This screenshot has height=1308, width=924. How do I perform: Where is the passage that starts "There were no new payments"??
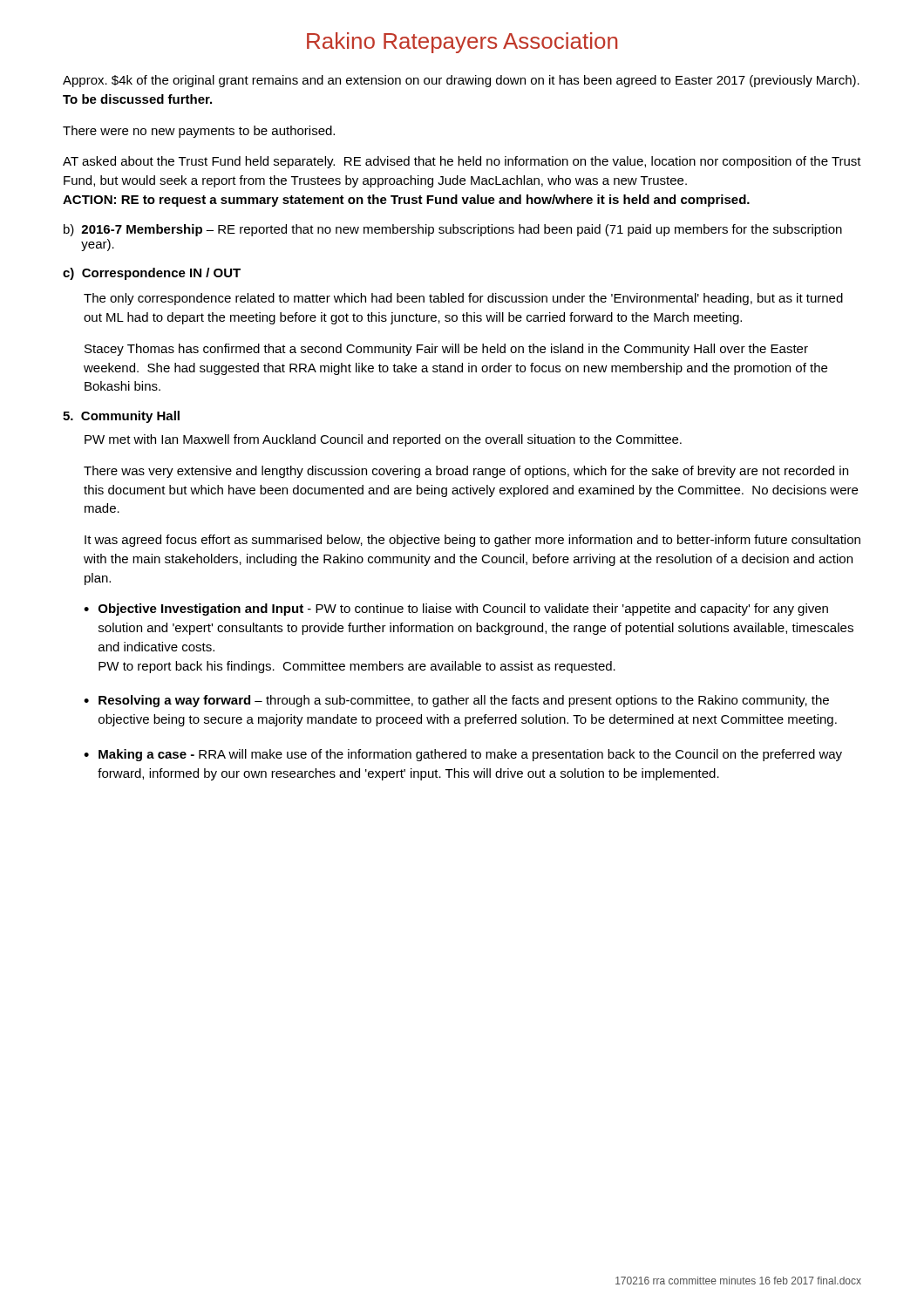199,130
